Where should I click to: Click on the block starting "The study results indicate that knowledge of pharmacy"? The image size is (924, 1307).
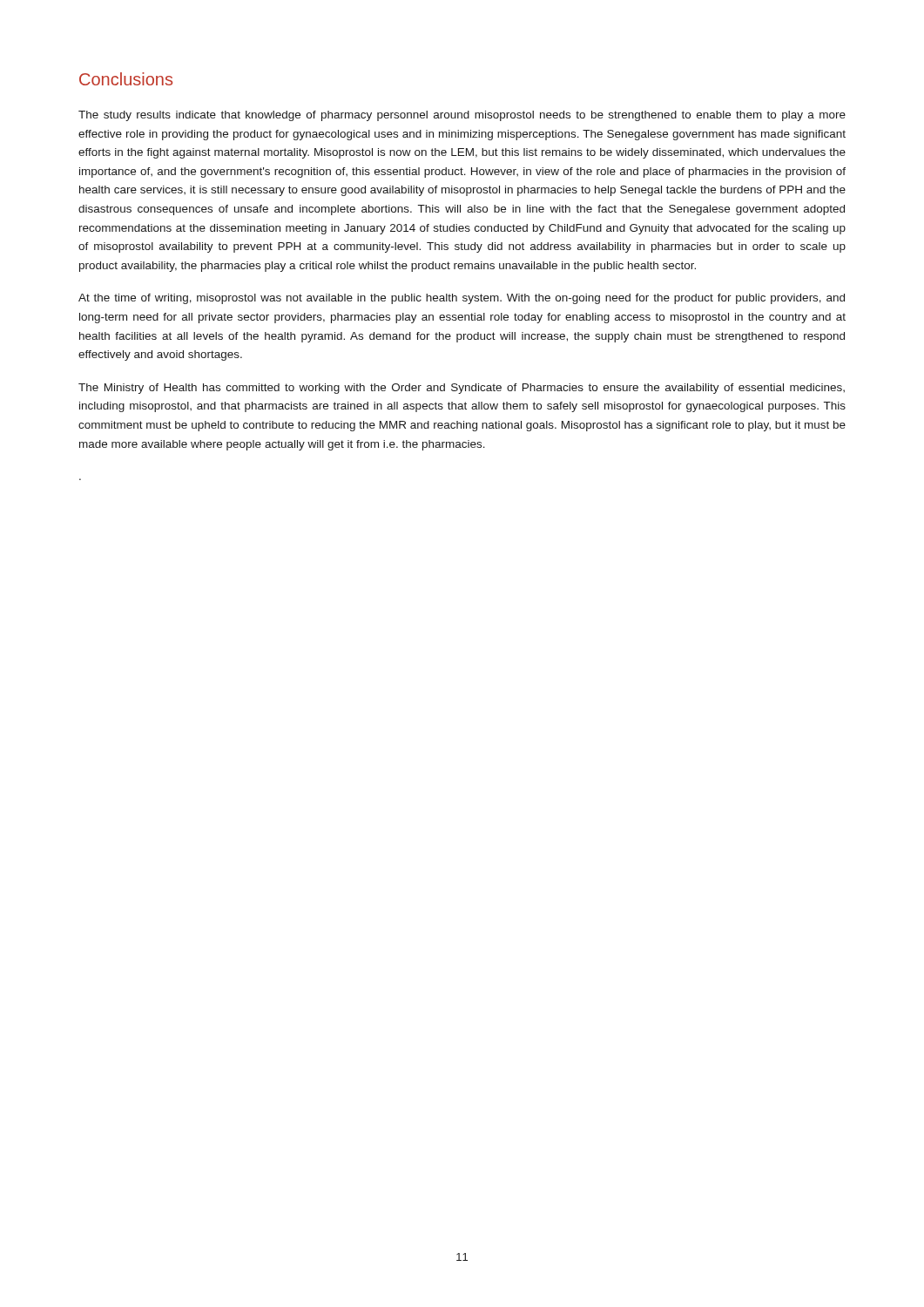pyautogui.click(x=462, y=190)
